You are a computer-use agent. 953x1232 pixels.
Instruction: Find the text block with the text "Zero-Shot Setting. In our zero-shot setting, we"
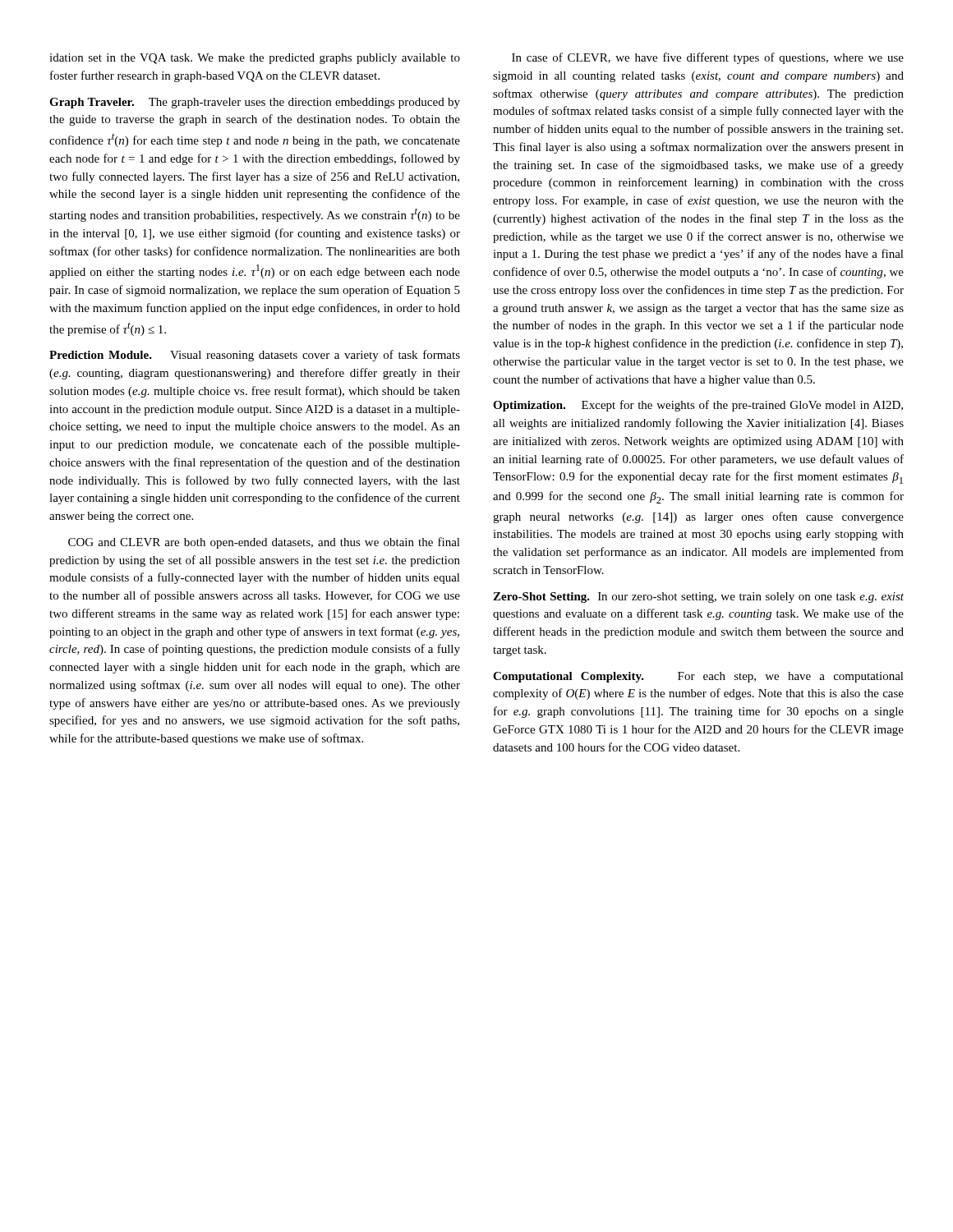(x=698, y=623)
